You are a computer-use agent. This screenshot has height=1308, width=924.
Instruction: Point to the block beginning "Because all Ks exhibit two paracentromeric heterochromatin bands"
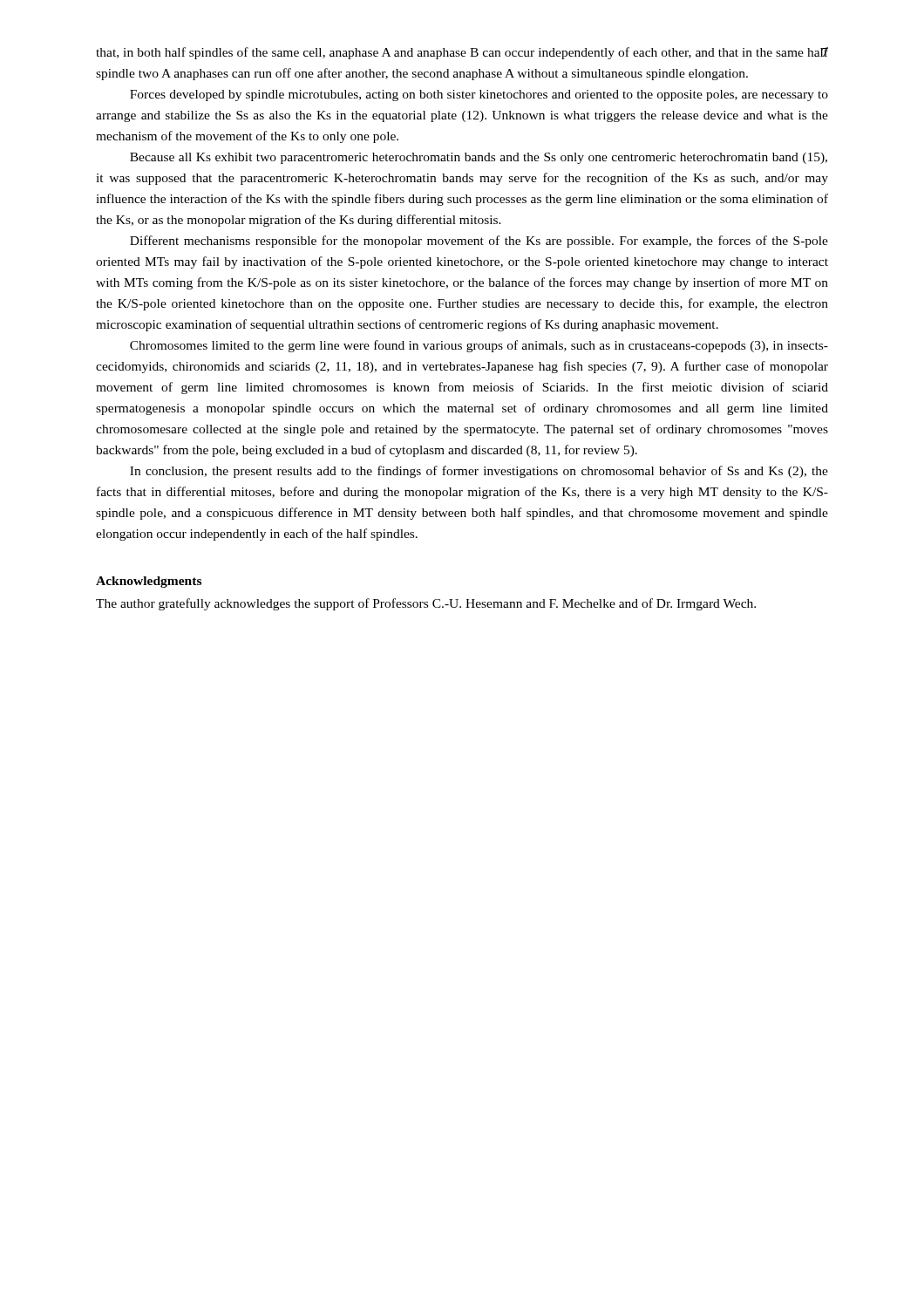point(462,188)
